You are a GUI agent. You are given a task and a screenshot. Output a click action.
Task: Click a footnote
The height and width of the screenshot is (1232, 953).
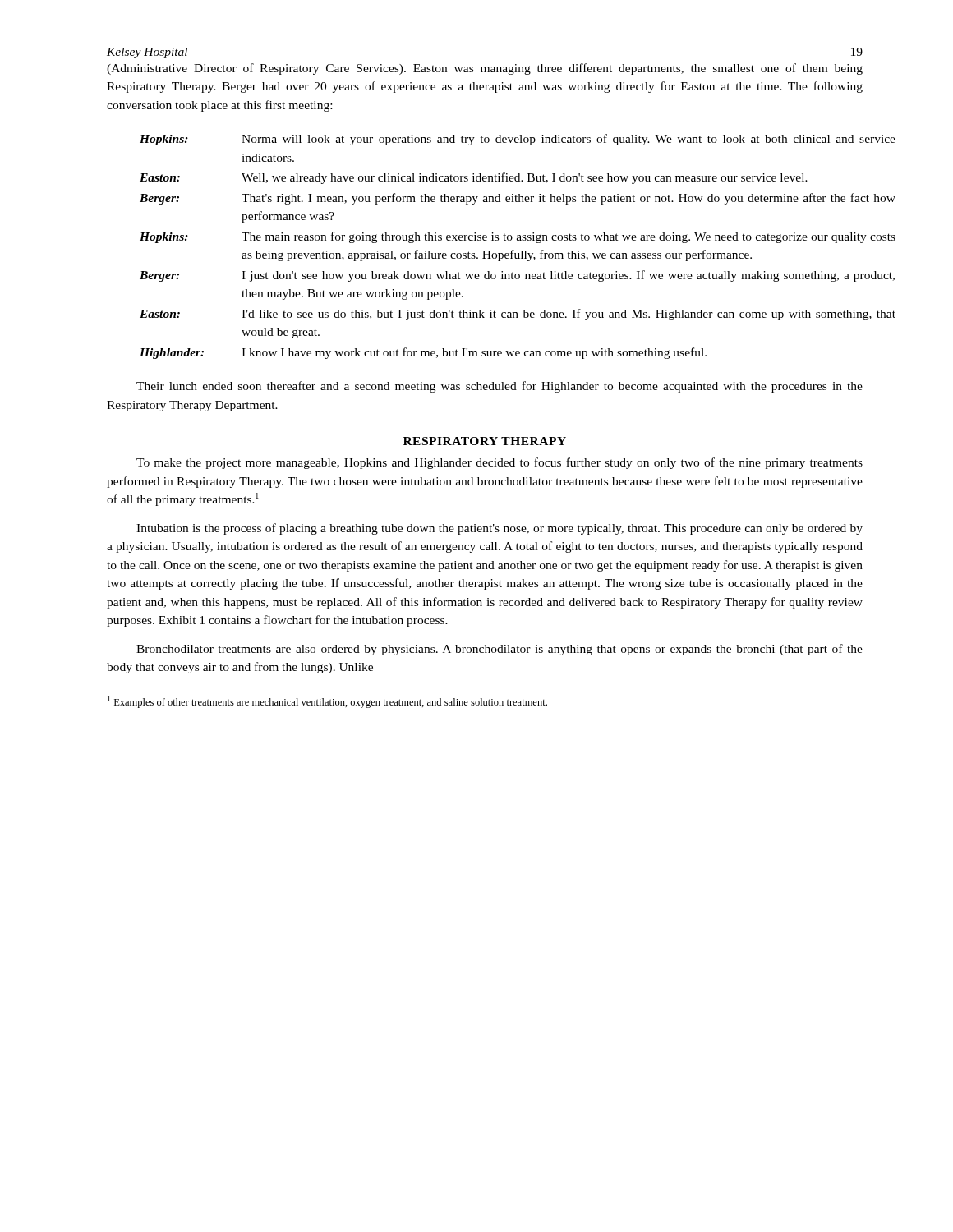tap(327, 702)
